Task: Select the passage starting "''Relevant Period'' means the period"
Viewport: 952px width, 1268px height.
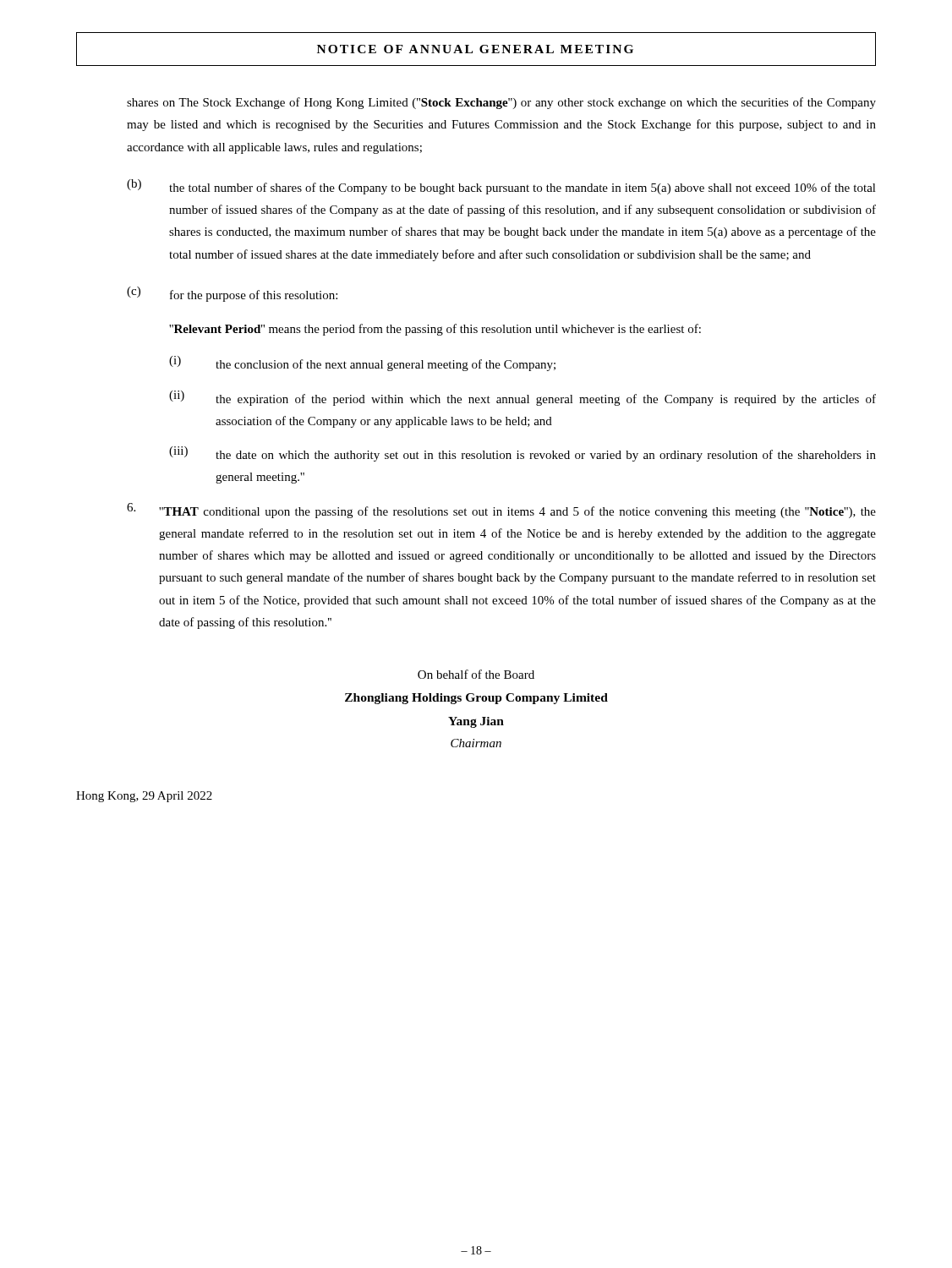Action: point(435,329)
